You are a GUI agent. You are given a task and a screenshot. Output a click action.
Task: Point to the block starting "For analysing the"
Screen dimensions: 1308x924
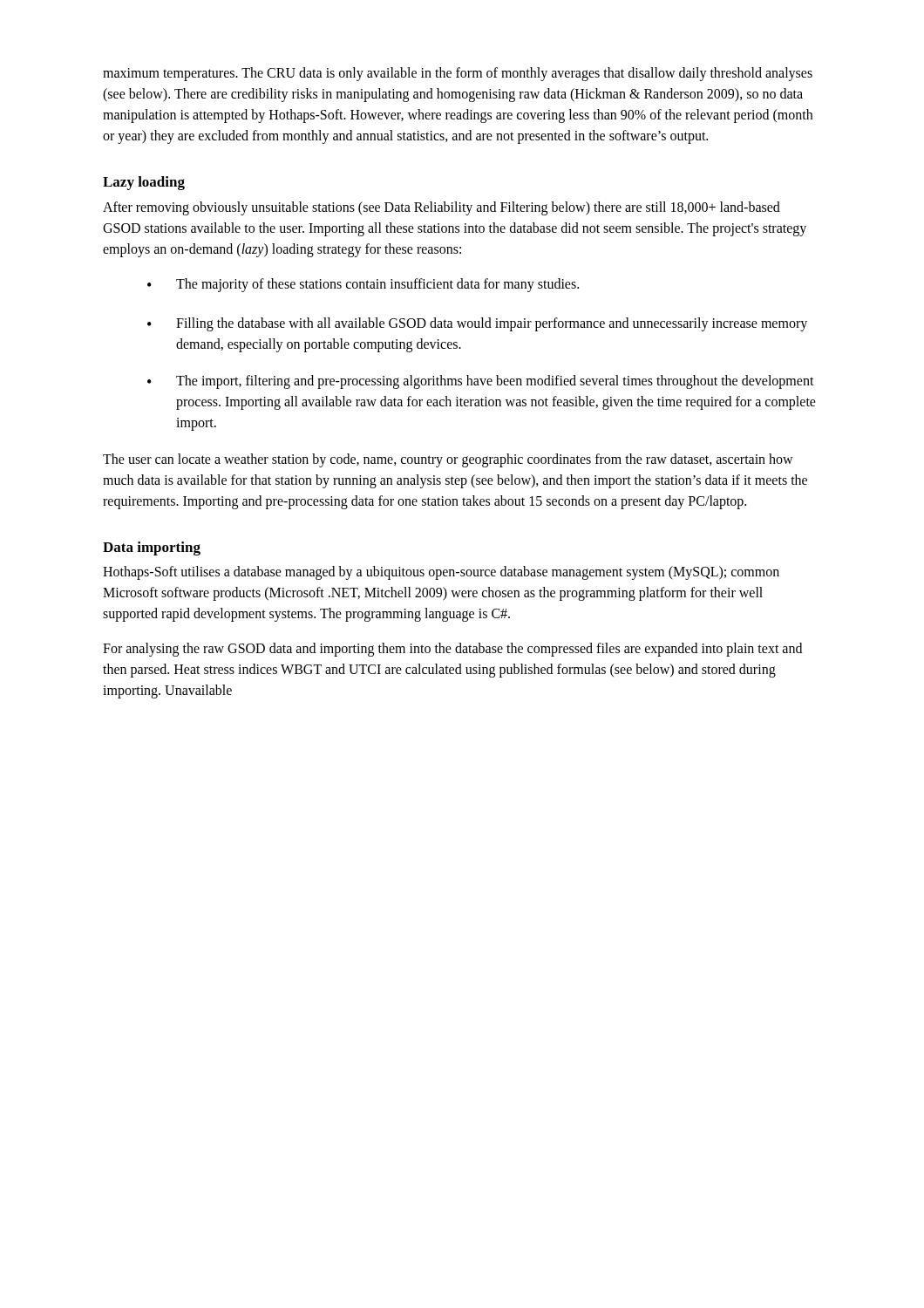click(x=461, y=670)
